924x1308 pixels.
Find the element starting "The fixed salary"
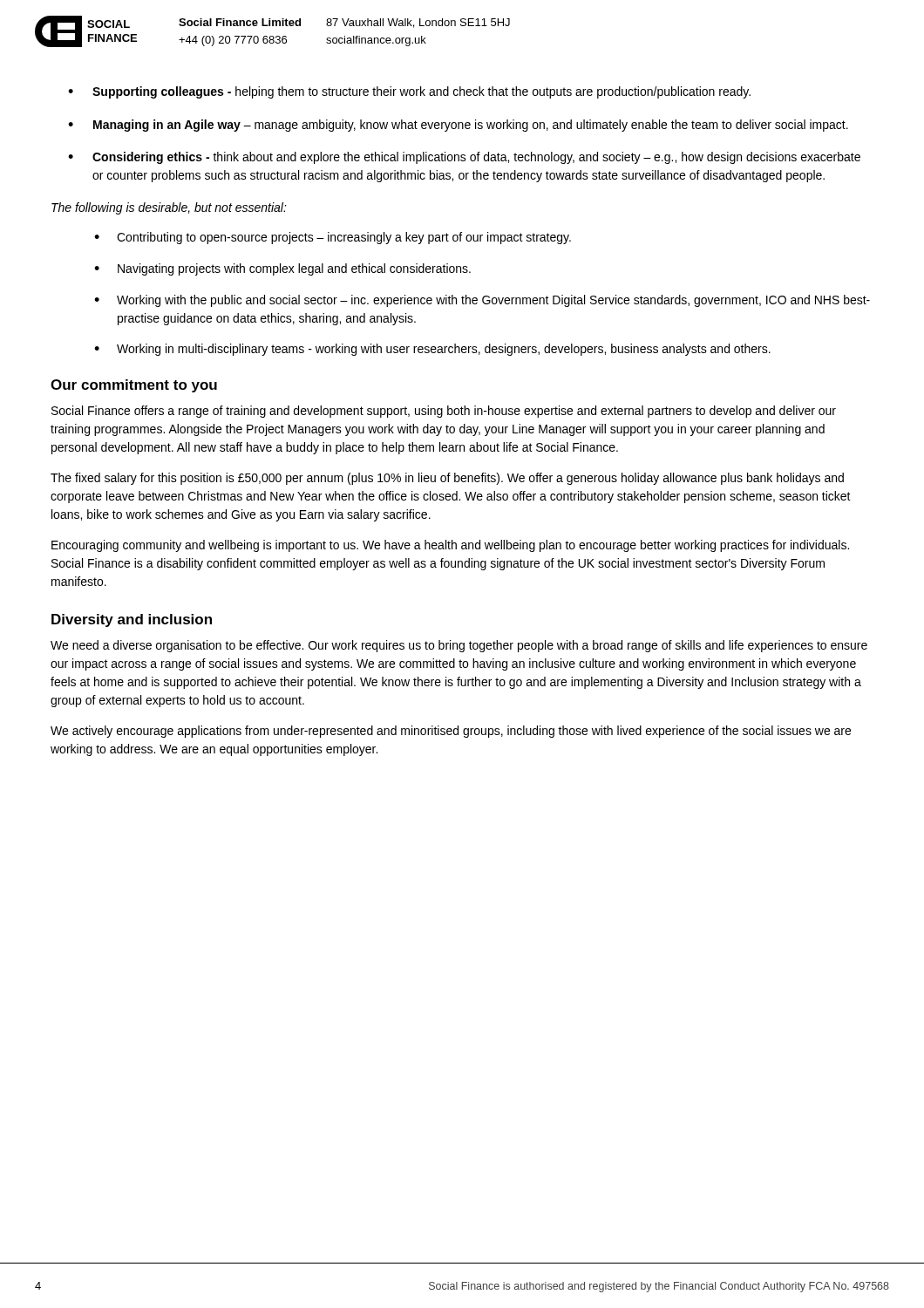point(450,496)
